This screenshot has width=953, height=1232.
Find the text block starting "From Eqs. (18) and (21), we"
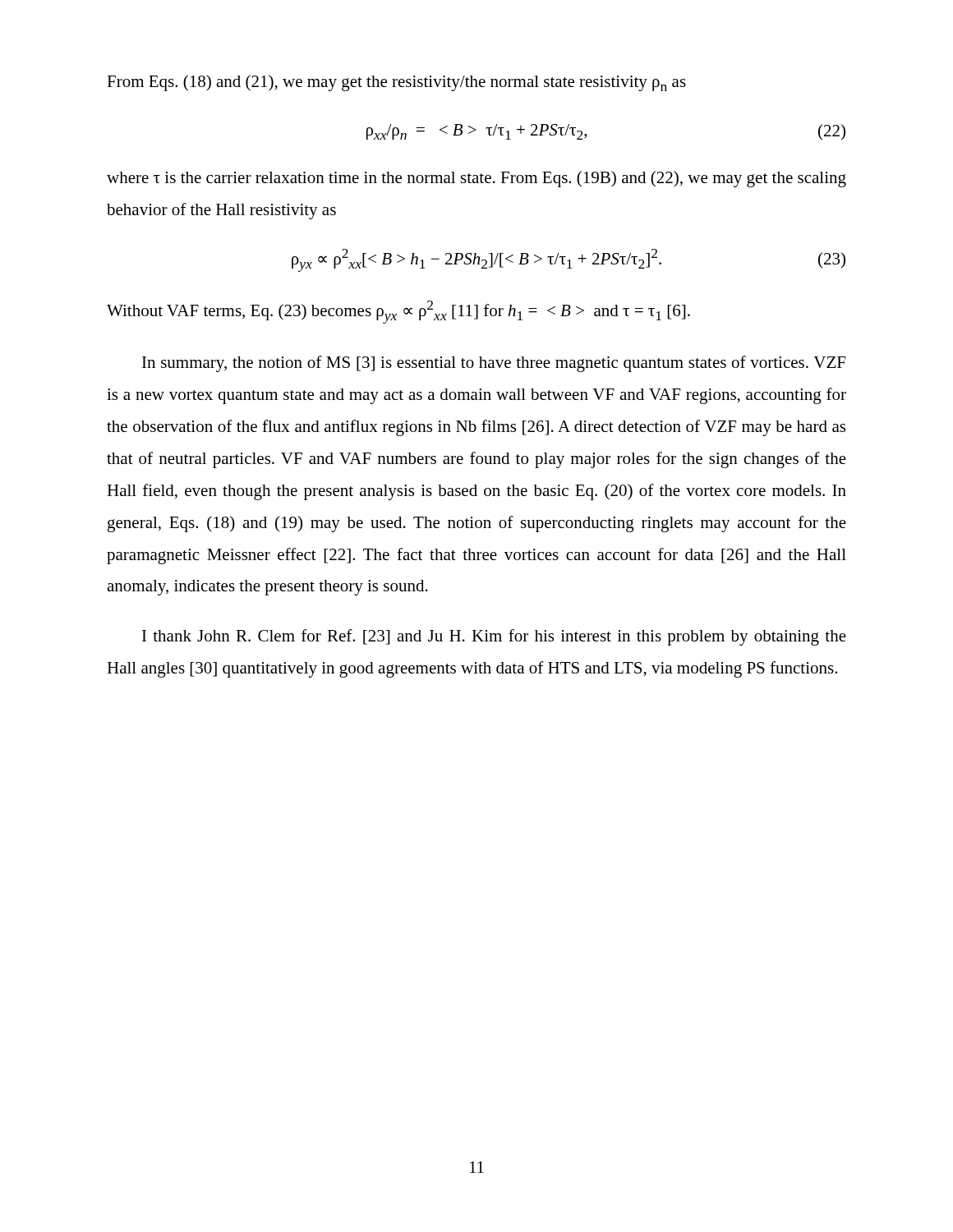coord(396,83)
